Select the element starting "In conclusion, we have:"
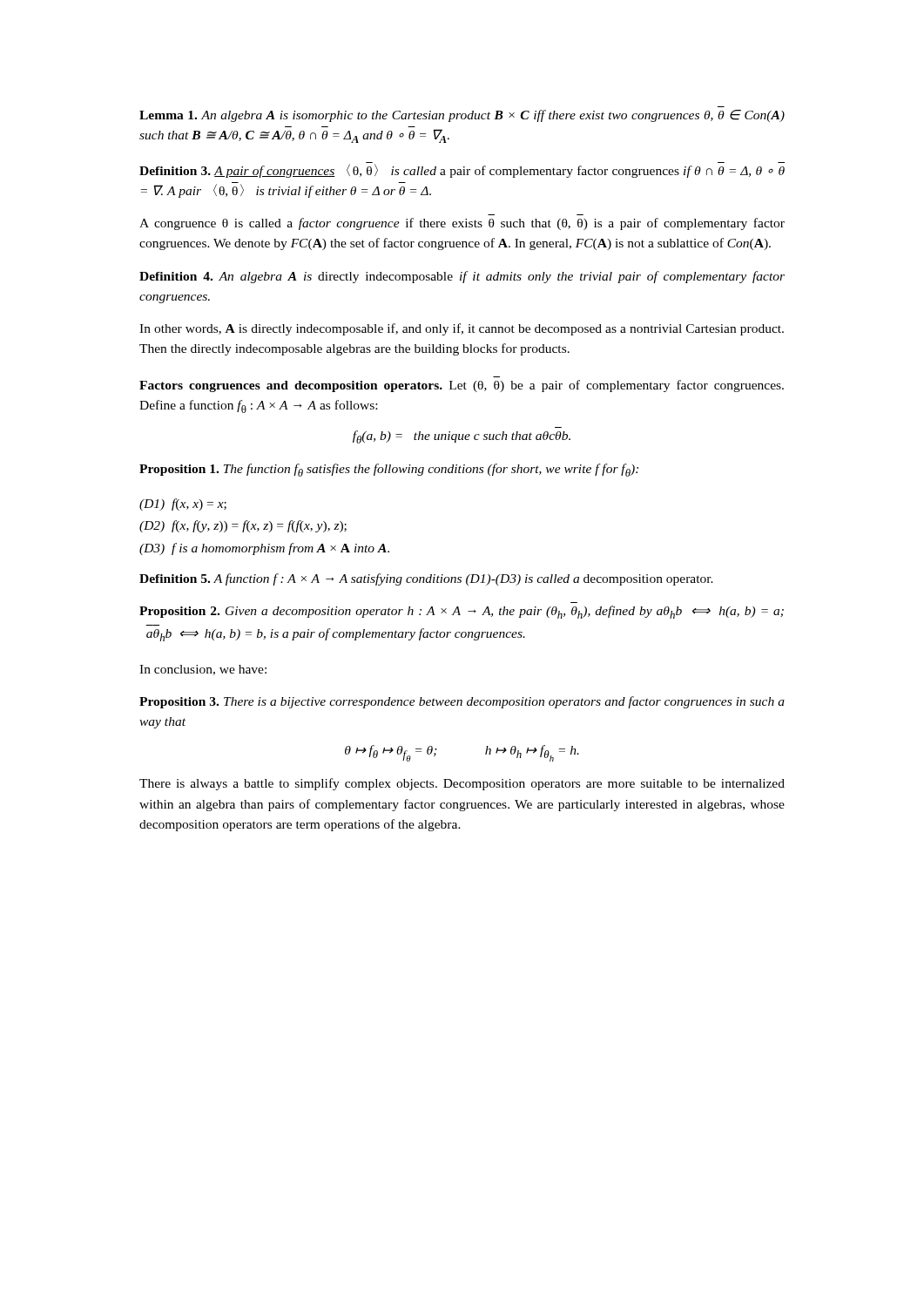 pyautogui.click(x=203, y=670)
